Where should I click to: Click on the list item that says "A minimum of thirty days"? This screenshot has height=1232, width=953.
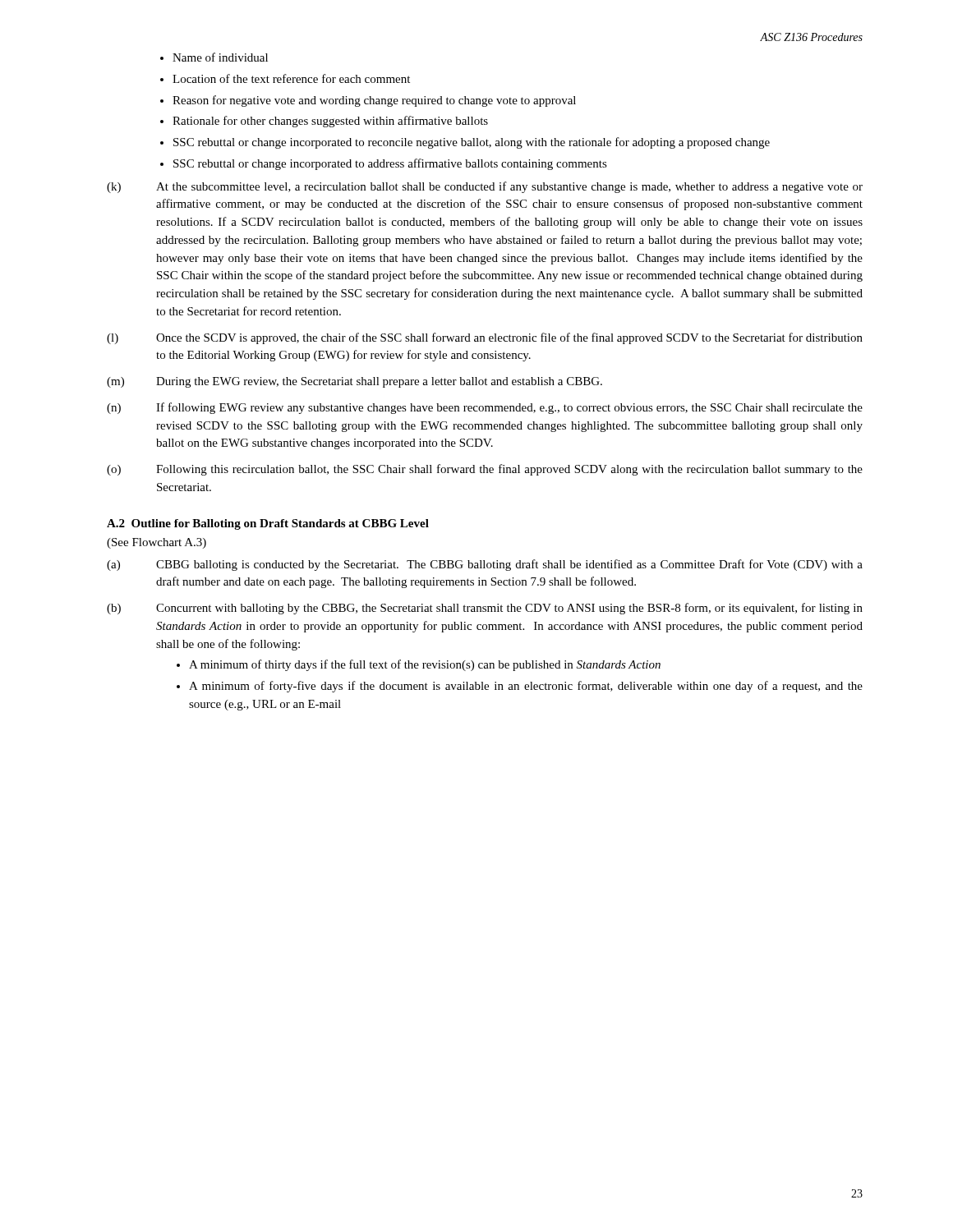tap(526, 665)
